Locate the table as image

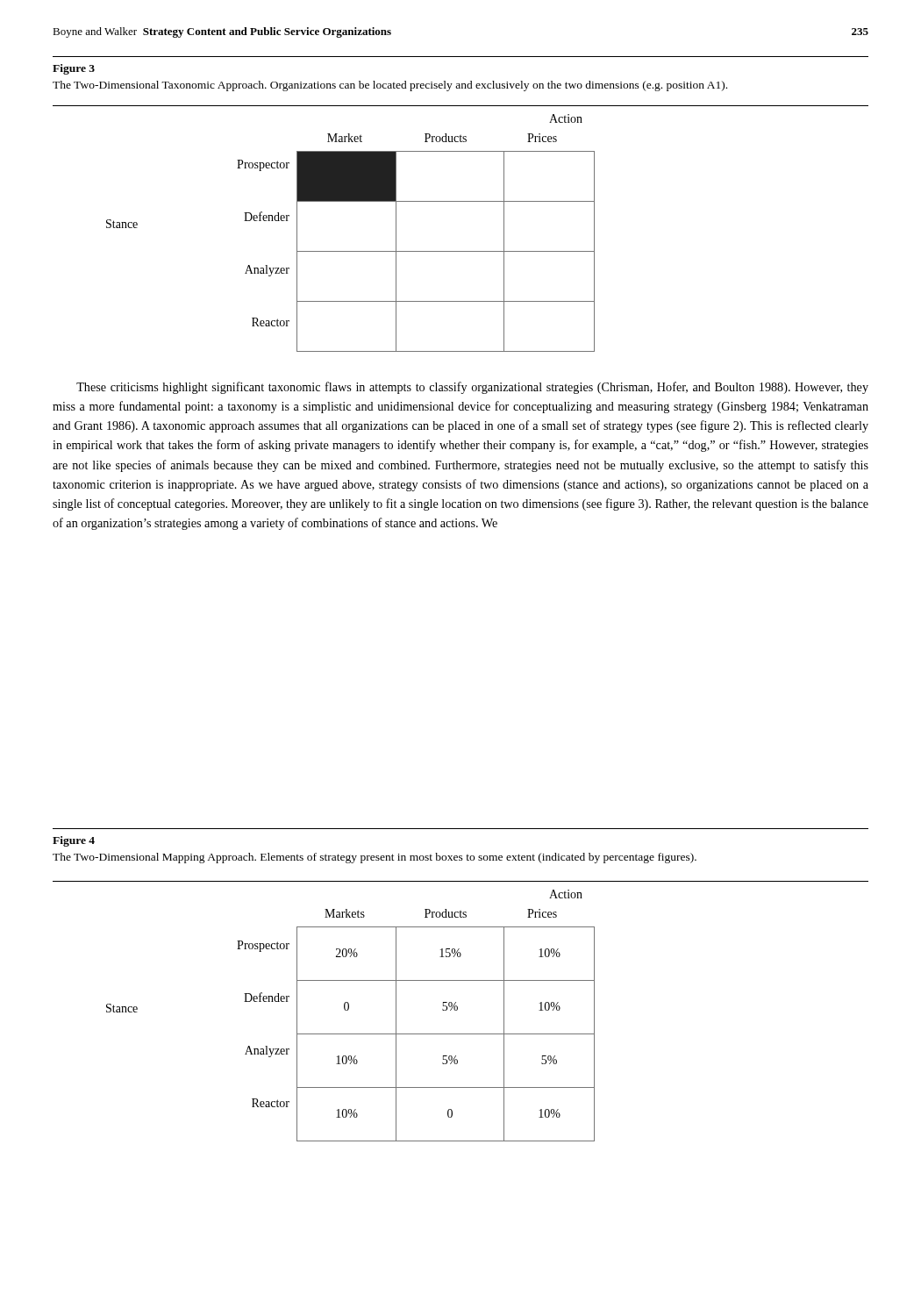pos(460,235)
